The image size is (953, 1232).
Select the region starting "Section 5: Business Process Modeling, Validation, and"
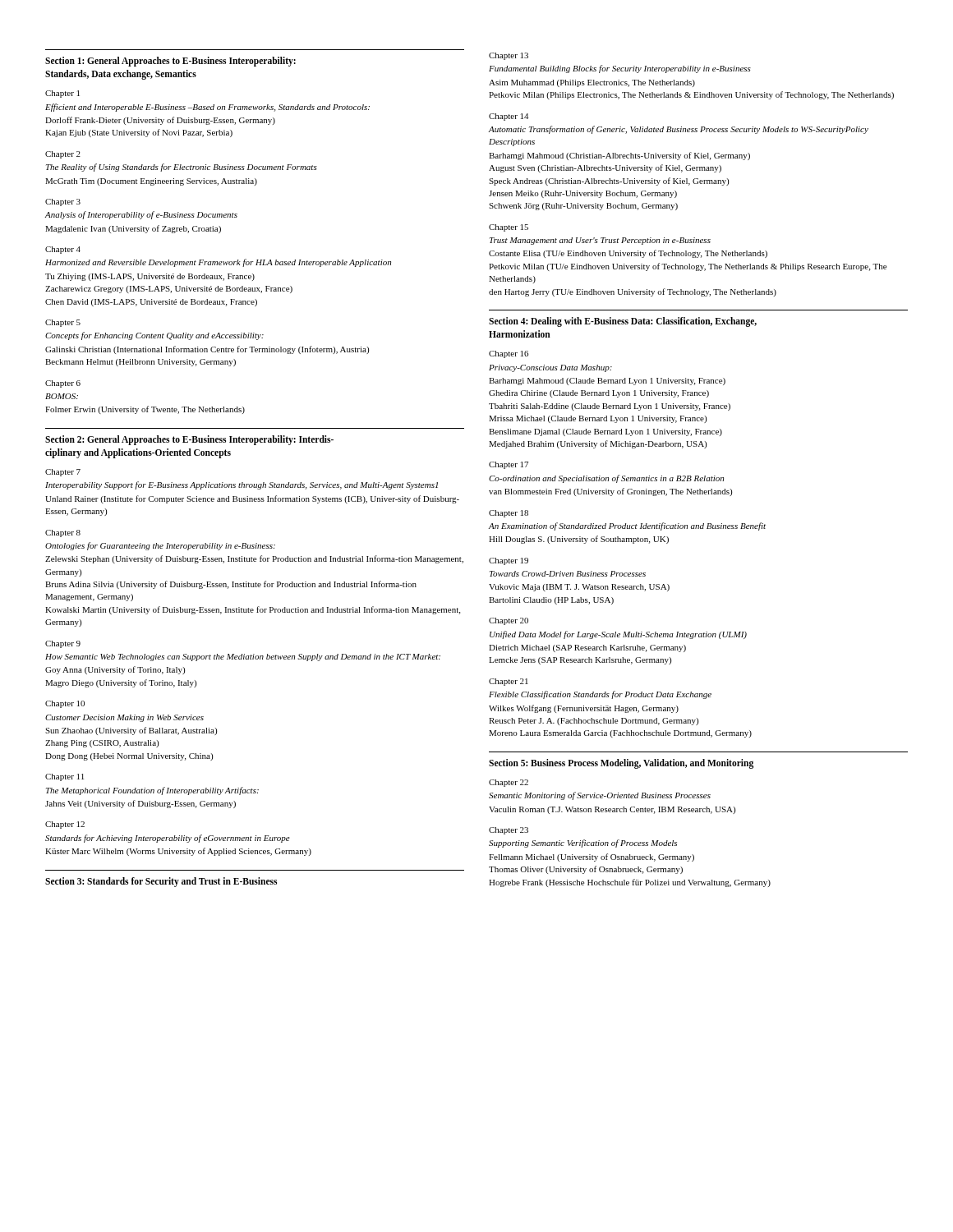tap(621, 763)
